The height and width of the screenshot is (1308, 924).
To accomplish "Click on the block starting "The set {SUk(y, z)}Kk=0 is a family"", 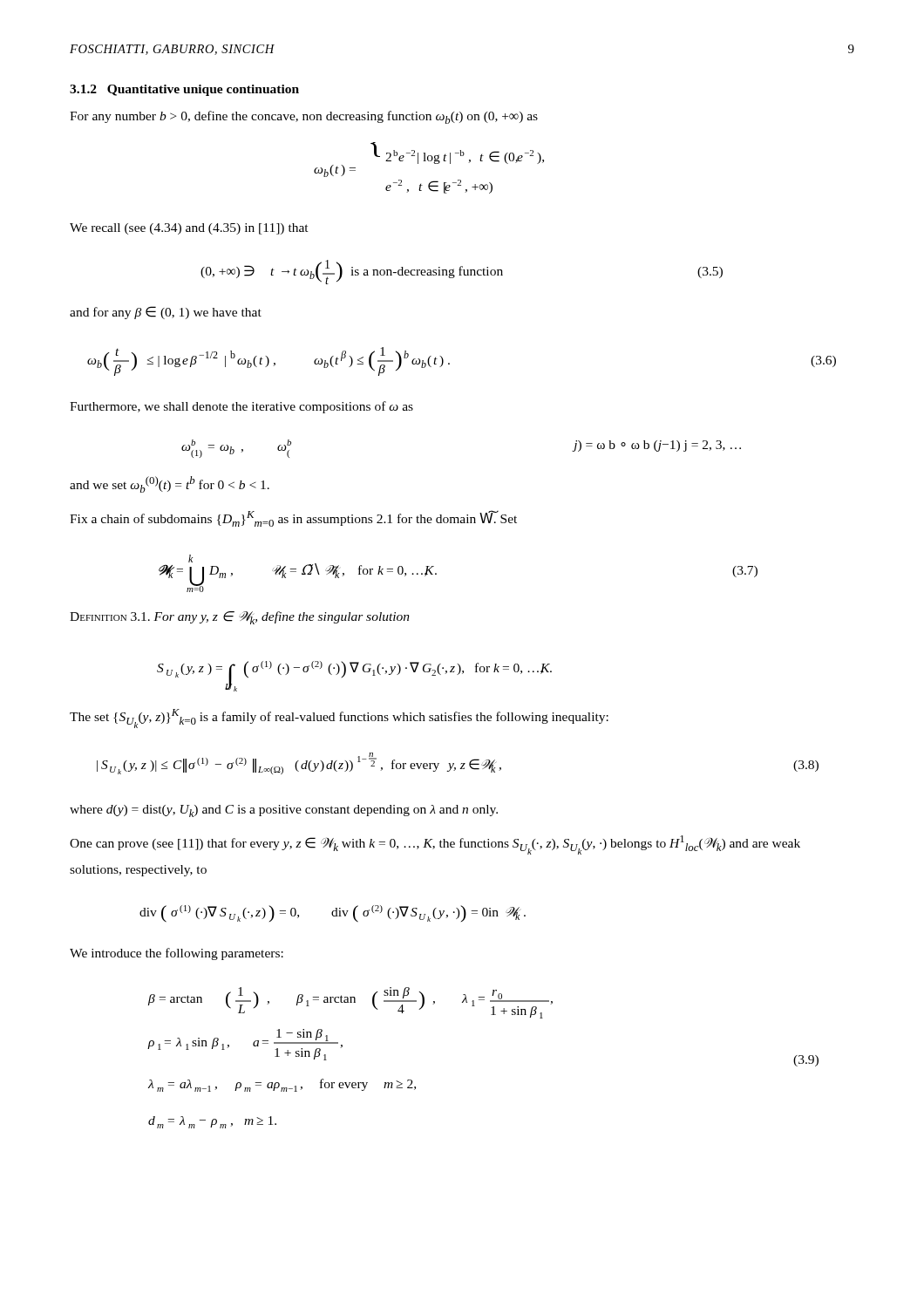I will pyautogui.click(x=339, y=717).
